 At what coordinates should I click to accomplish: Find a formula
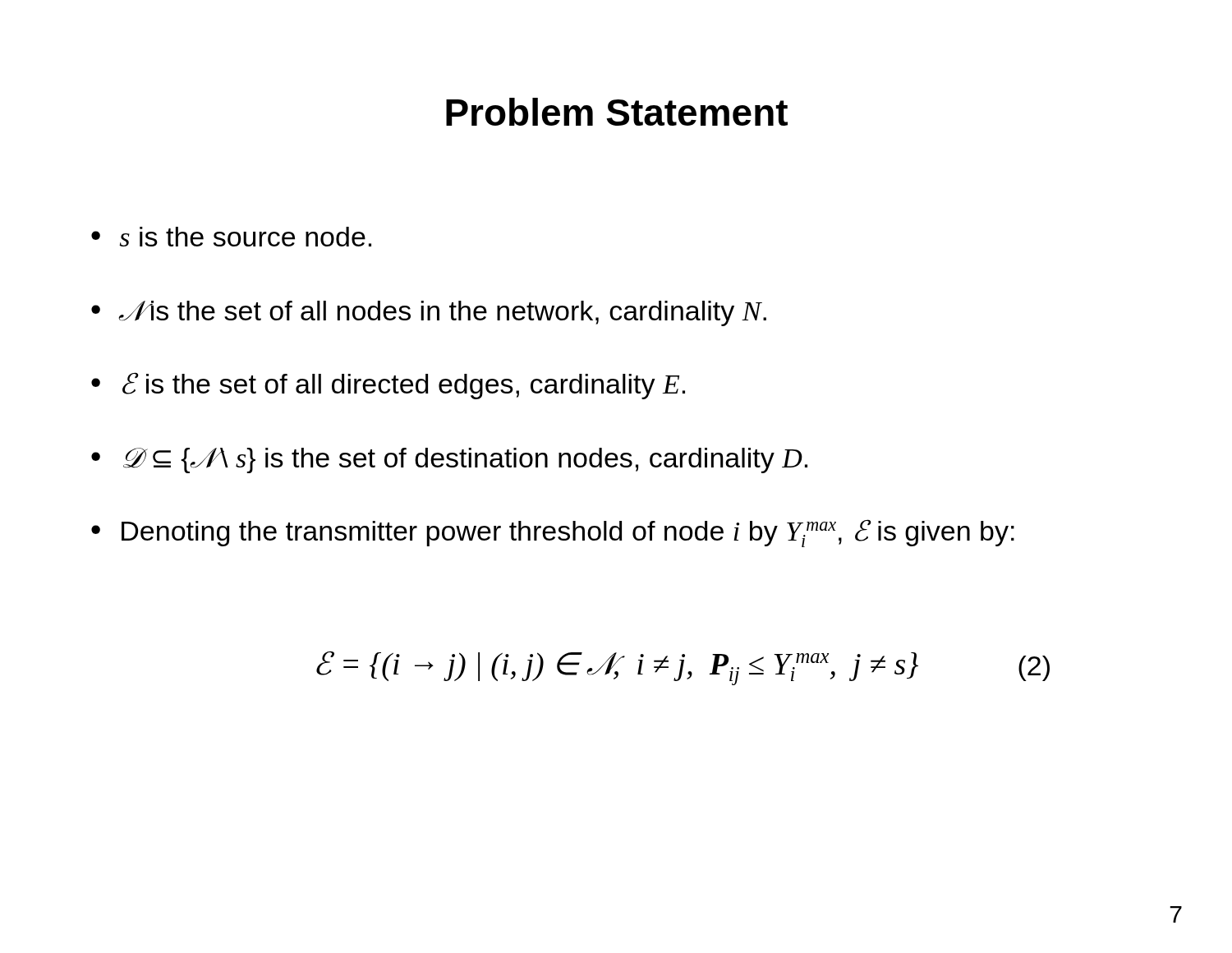682,666
